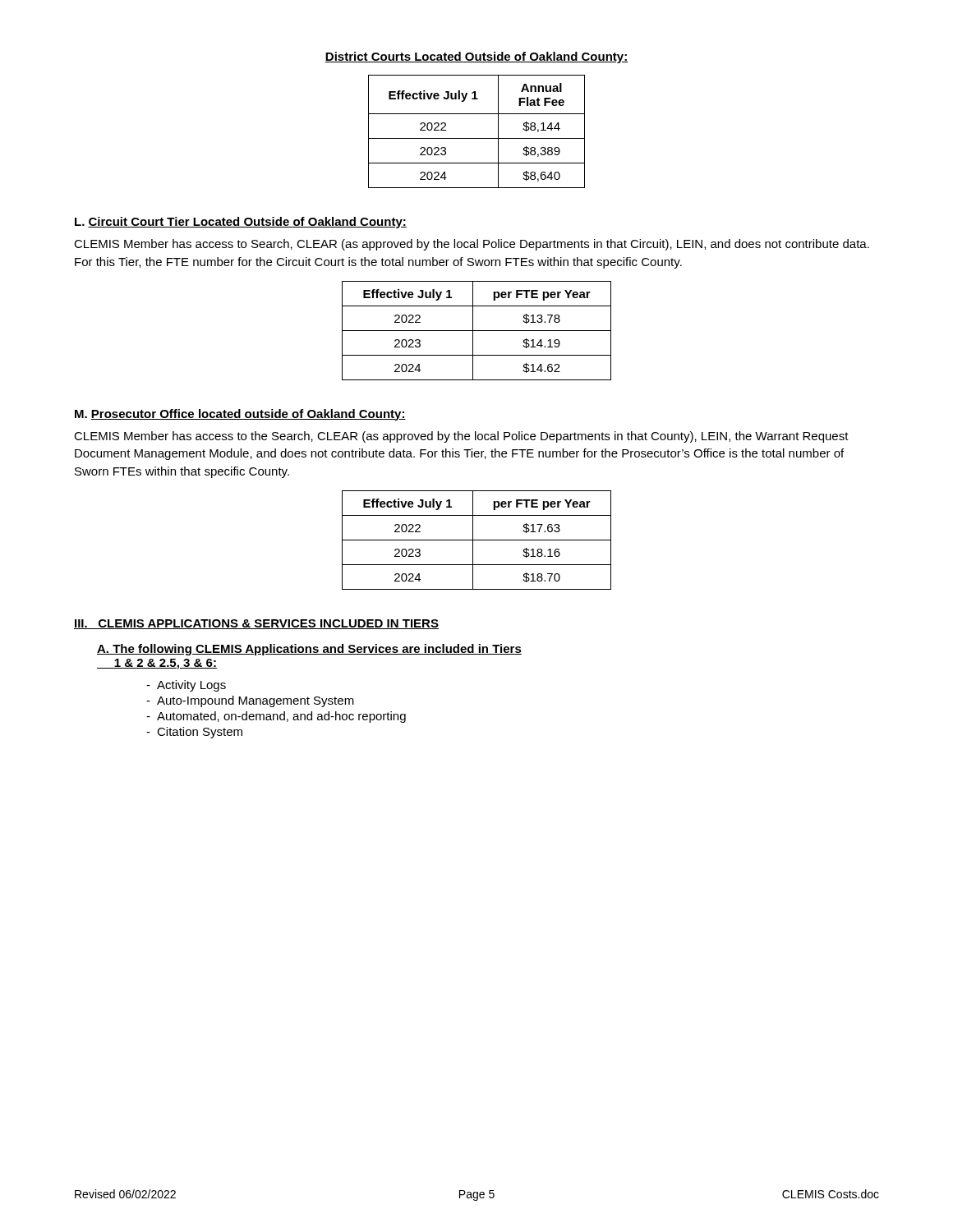Find the text block starting "III. CLEMIS APPLICATIONS & SERVICES INCLUDED IN"
Screen dimensions: 1232x953
(x=256, y=623)
